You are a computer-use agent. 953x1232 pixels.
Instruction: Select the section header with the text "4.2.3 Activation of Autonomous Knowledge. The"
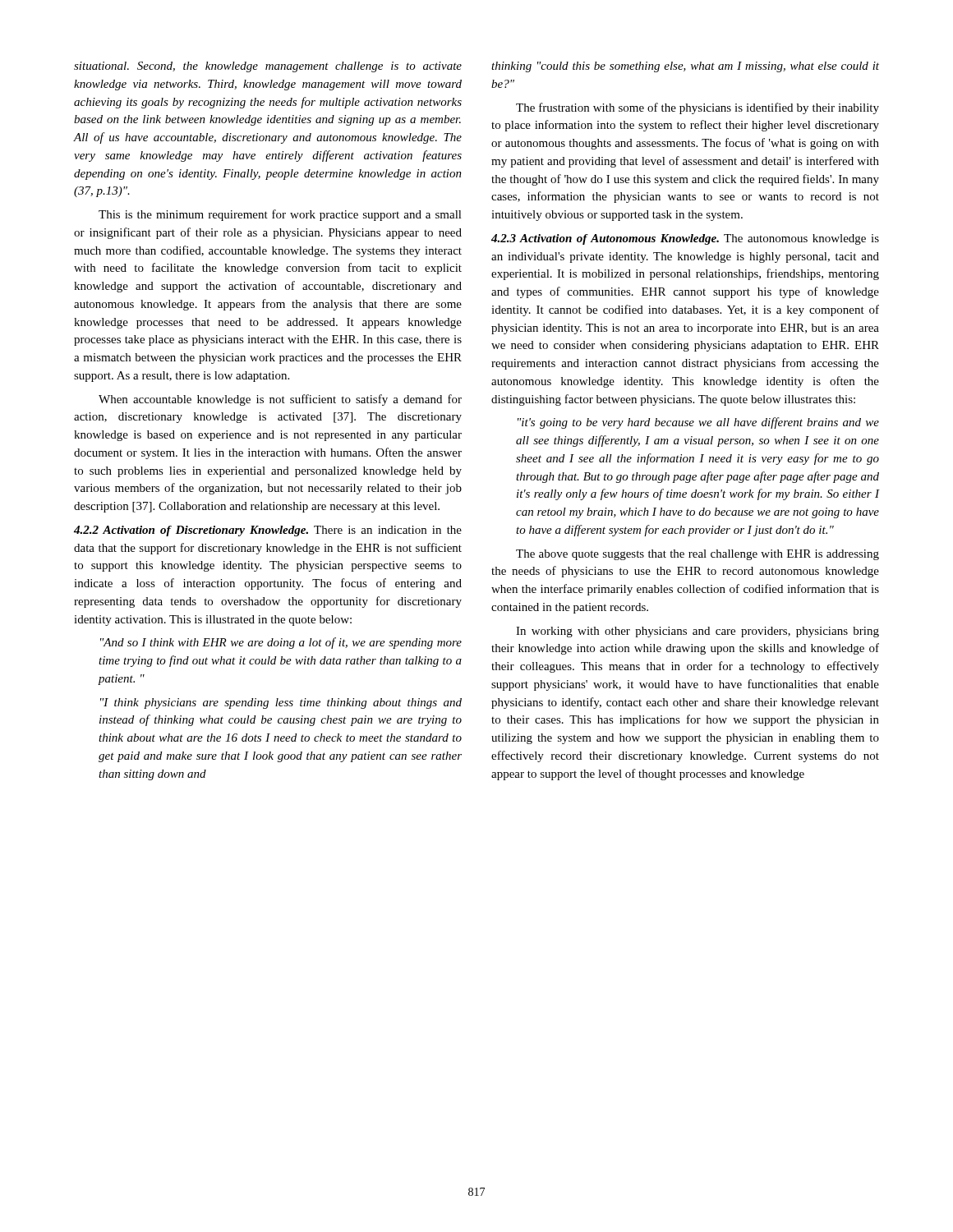point(685,319)
